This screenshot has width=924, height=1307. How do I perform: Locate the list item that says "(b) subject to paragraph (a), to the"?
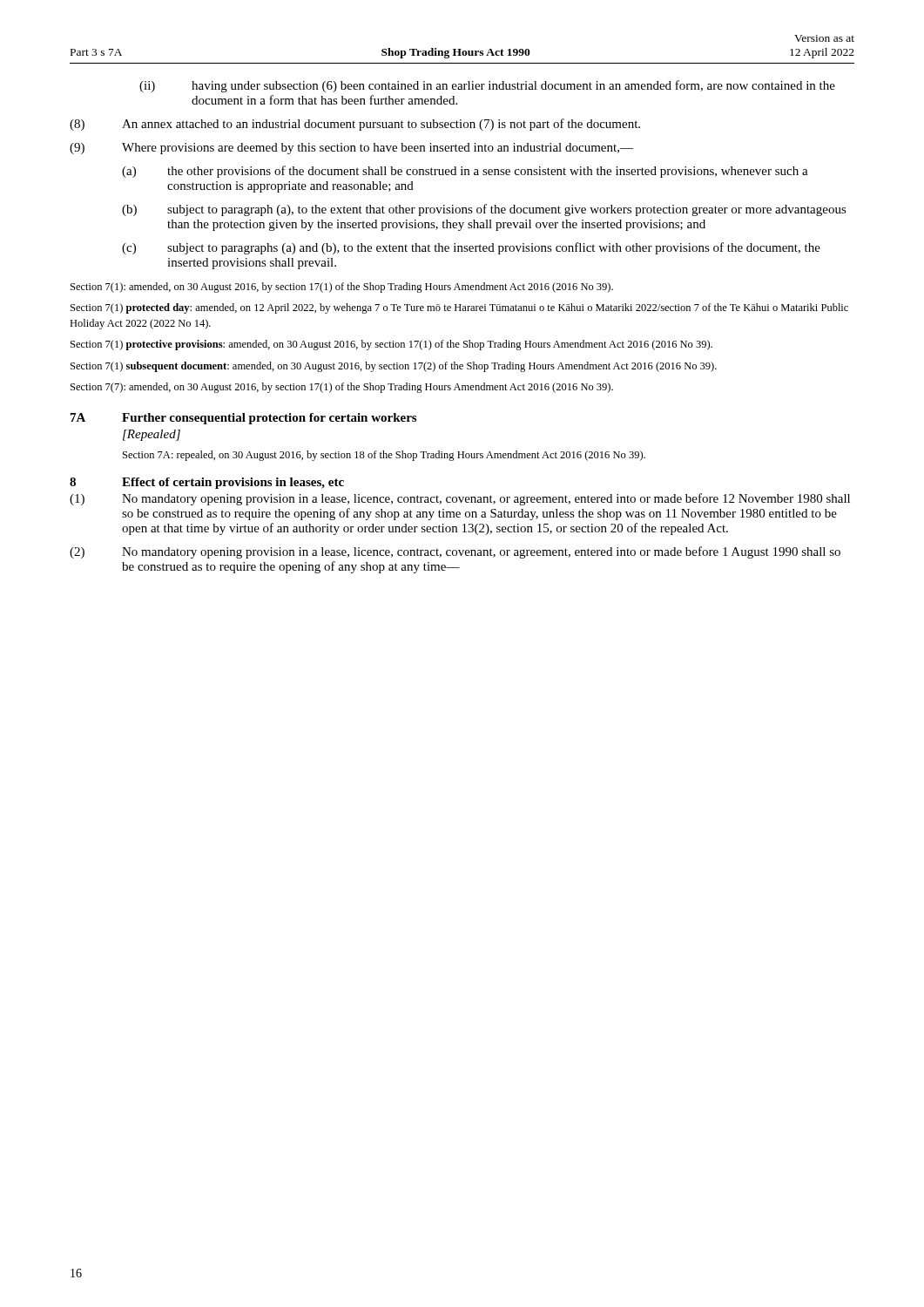[x=488, y=217]
